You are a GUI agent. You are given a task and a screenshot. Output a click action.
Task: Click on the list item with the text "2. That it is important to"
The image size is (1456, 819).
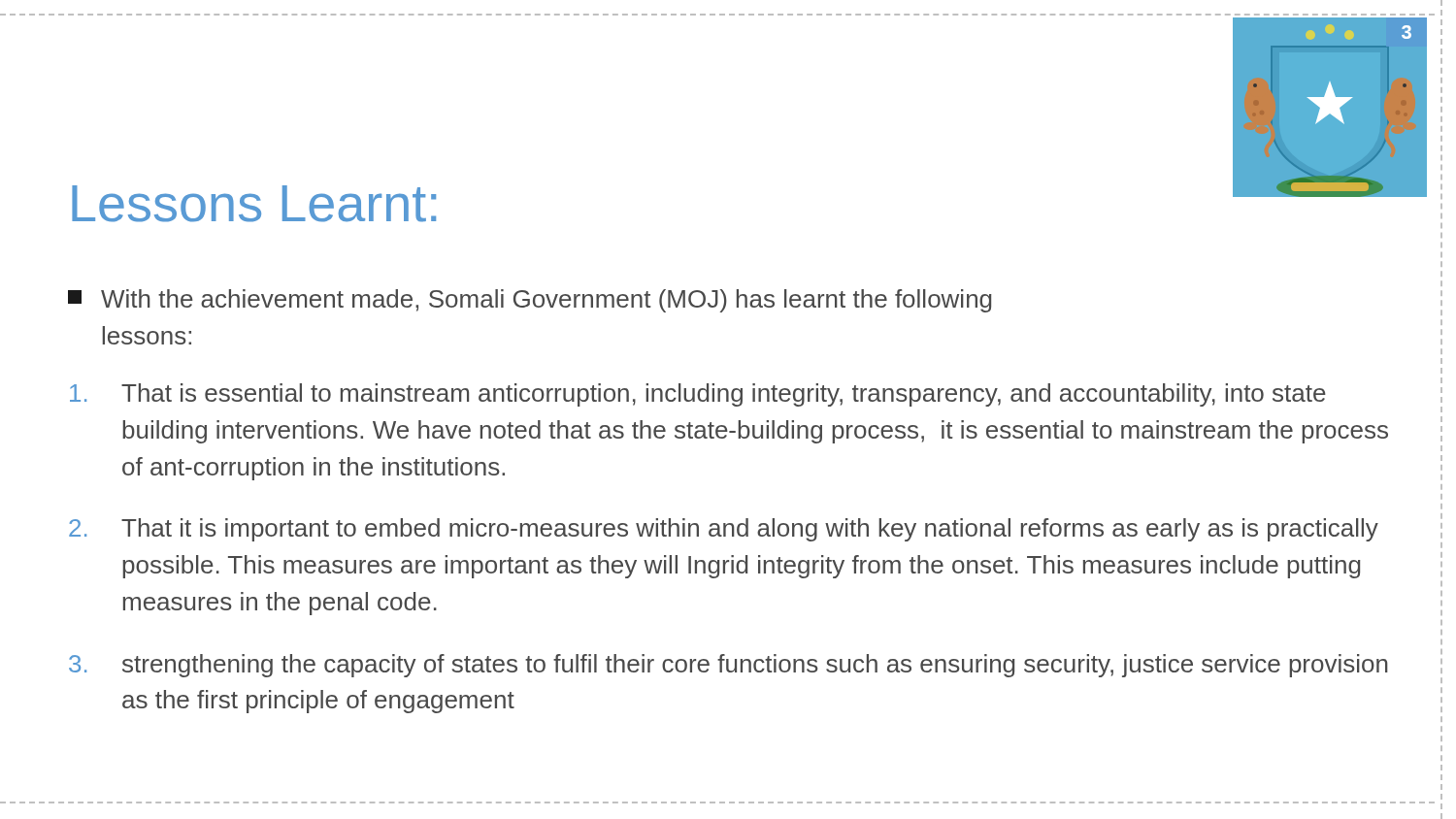coord(733,566)
